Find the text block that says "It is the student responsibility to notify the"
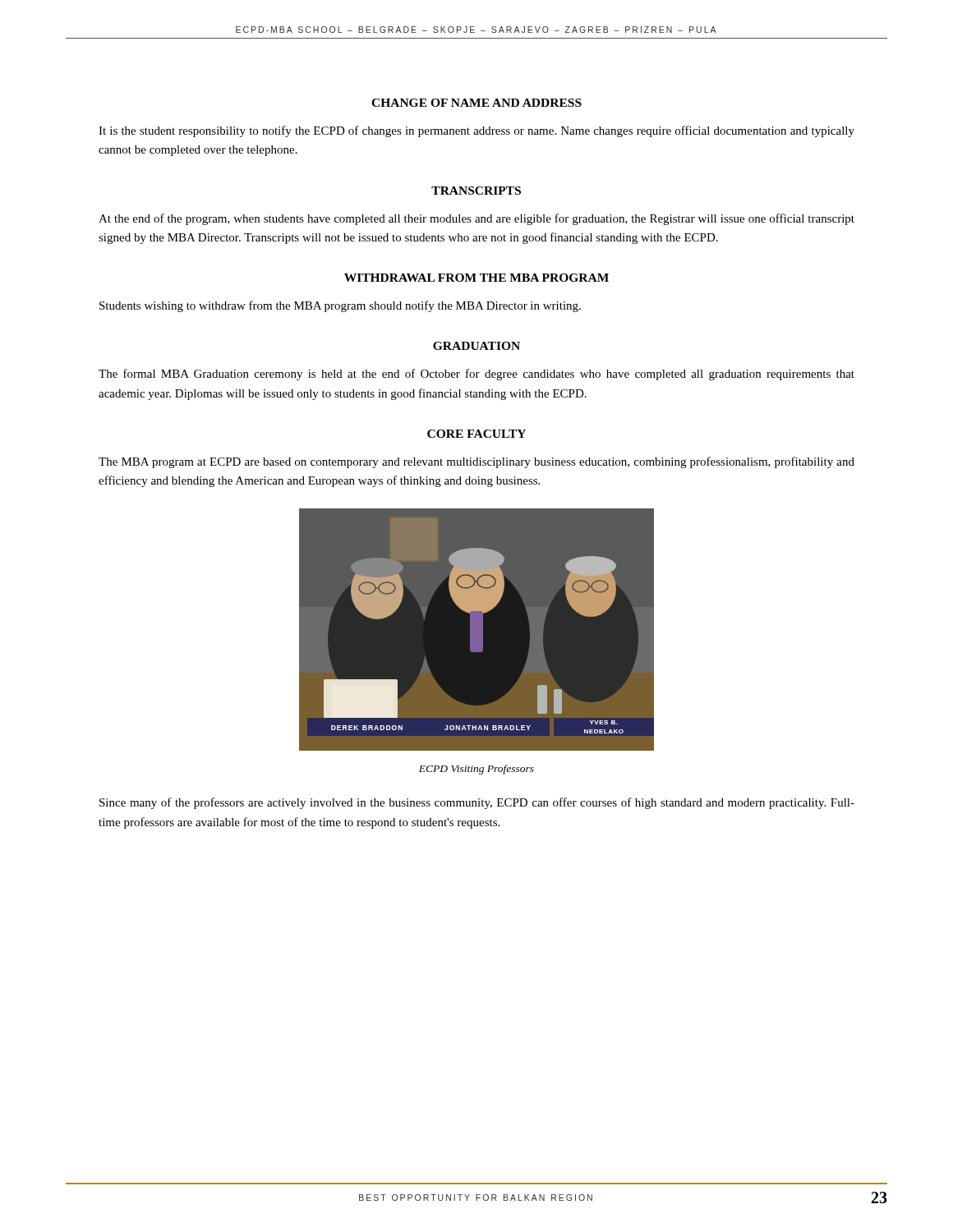 [x=476, y=140]
